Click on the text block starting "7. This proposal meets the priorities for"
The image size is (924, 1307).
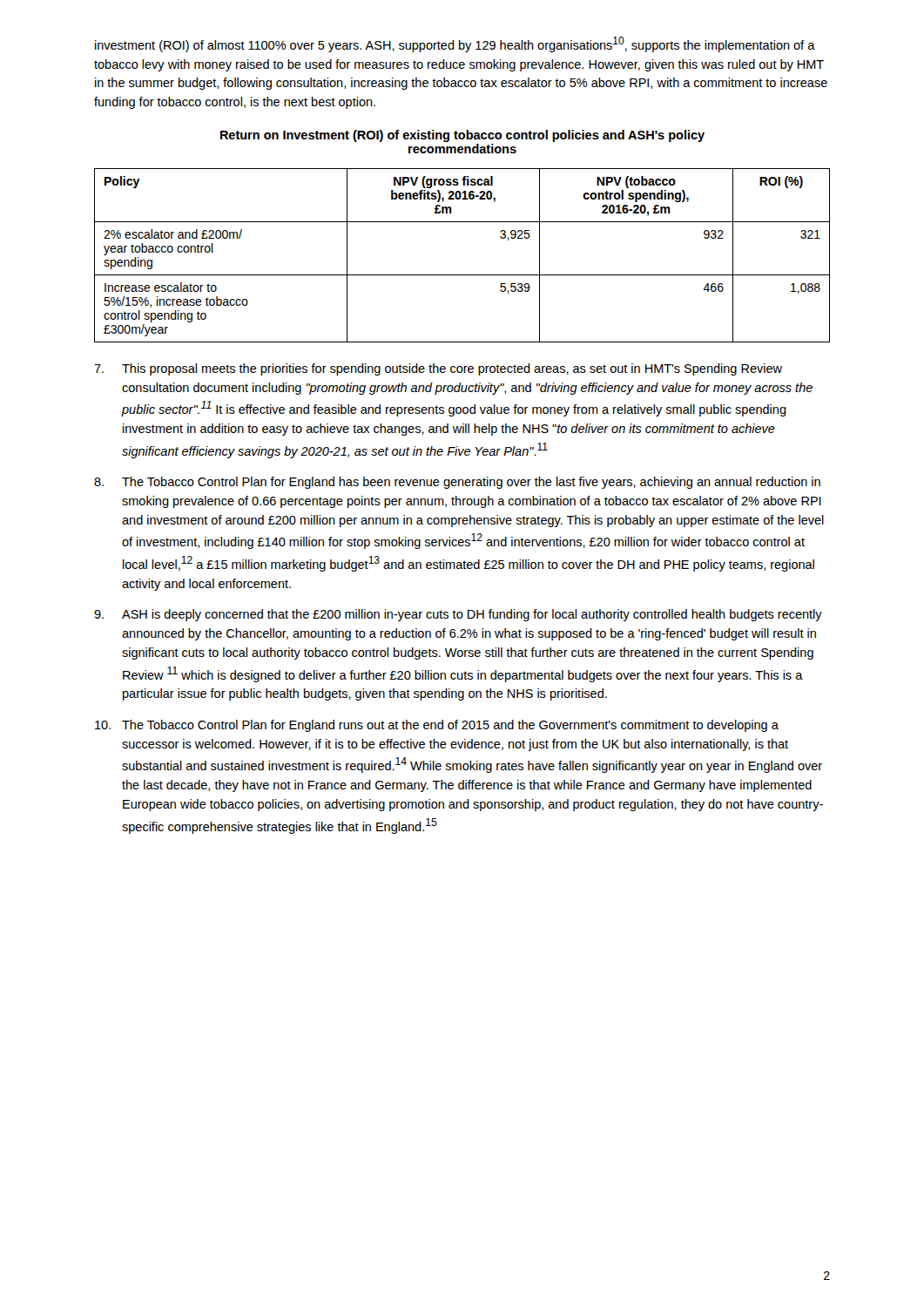[462, 410]
